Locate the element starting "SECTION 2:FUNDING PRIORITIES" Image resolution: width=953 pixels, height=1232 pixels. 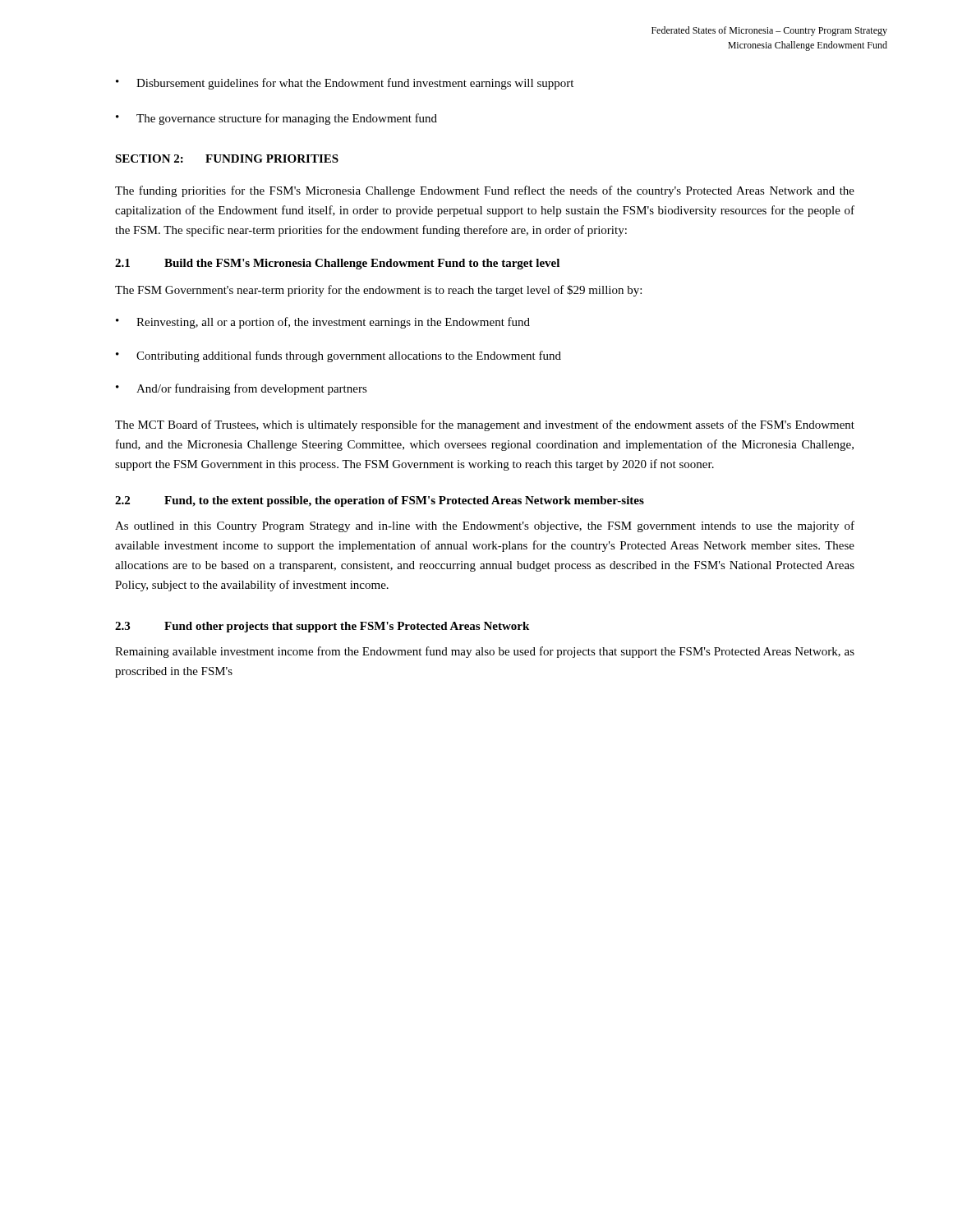click(x=227, y=158)
